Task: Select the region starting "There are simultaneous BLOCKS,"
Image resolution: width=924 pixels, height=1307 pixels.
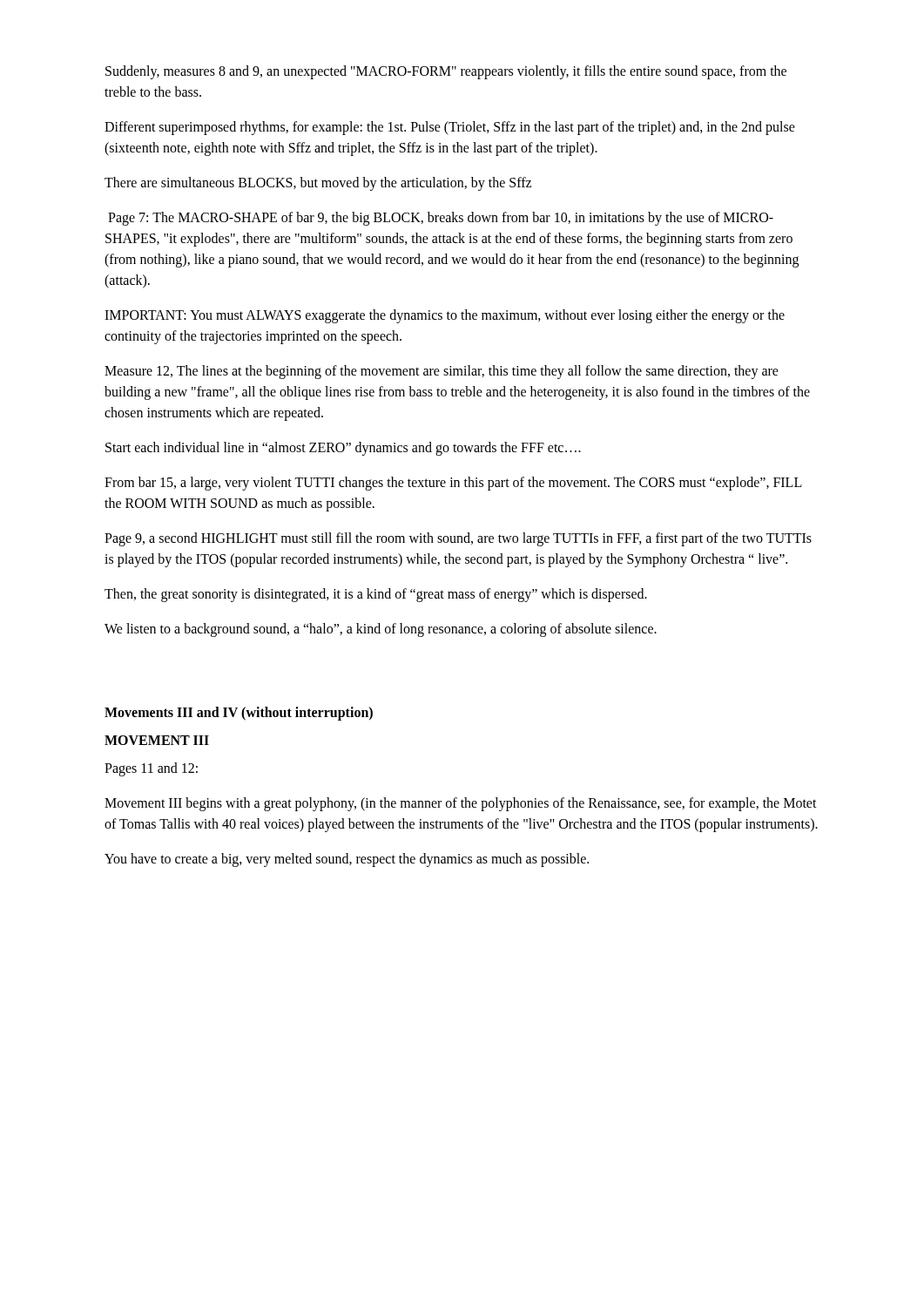Action: (x=318, y=183)
